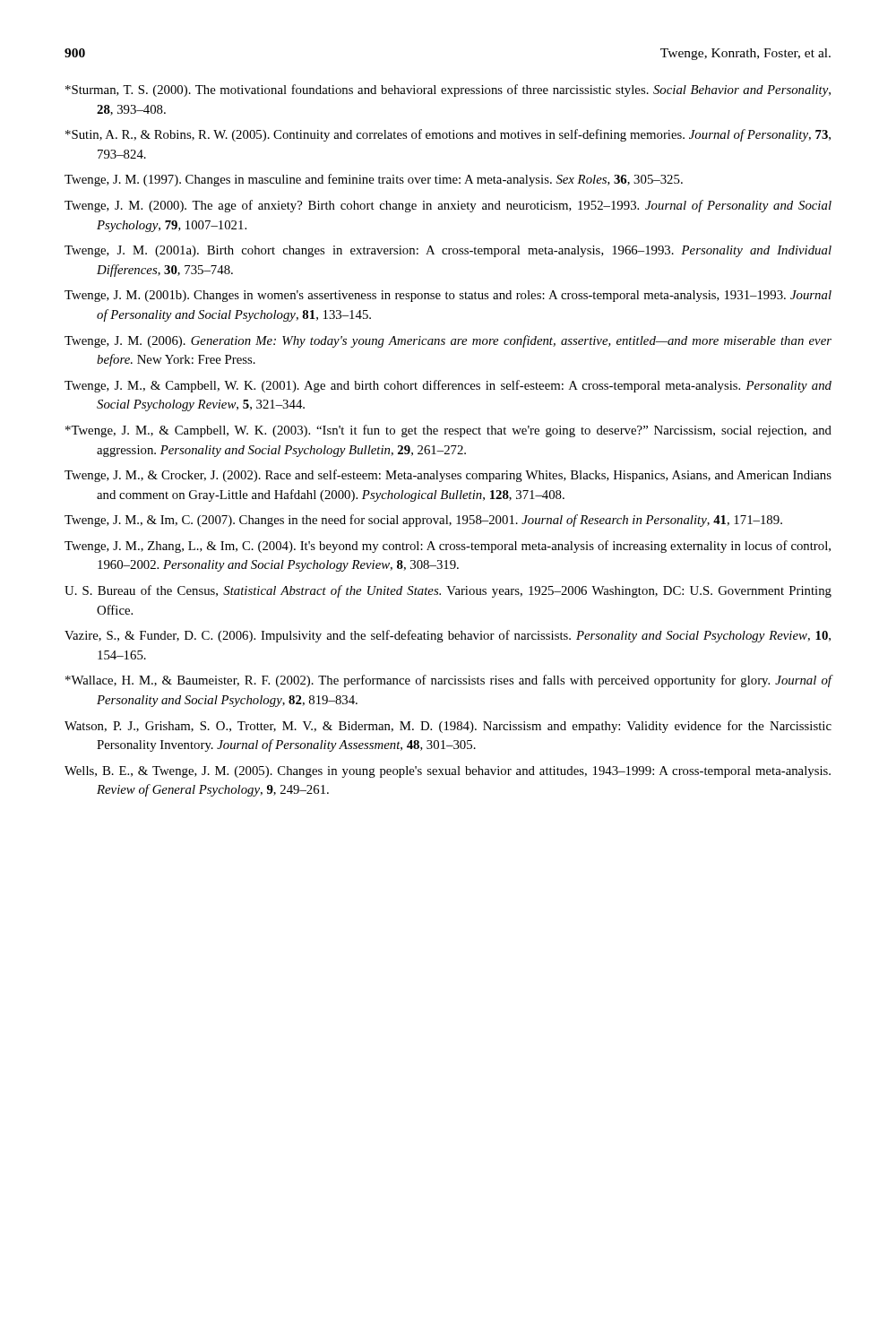
Task: Select the list item that says "Twenge, J. M., Zhang, L.,"
Action: 448,555
